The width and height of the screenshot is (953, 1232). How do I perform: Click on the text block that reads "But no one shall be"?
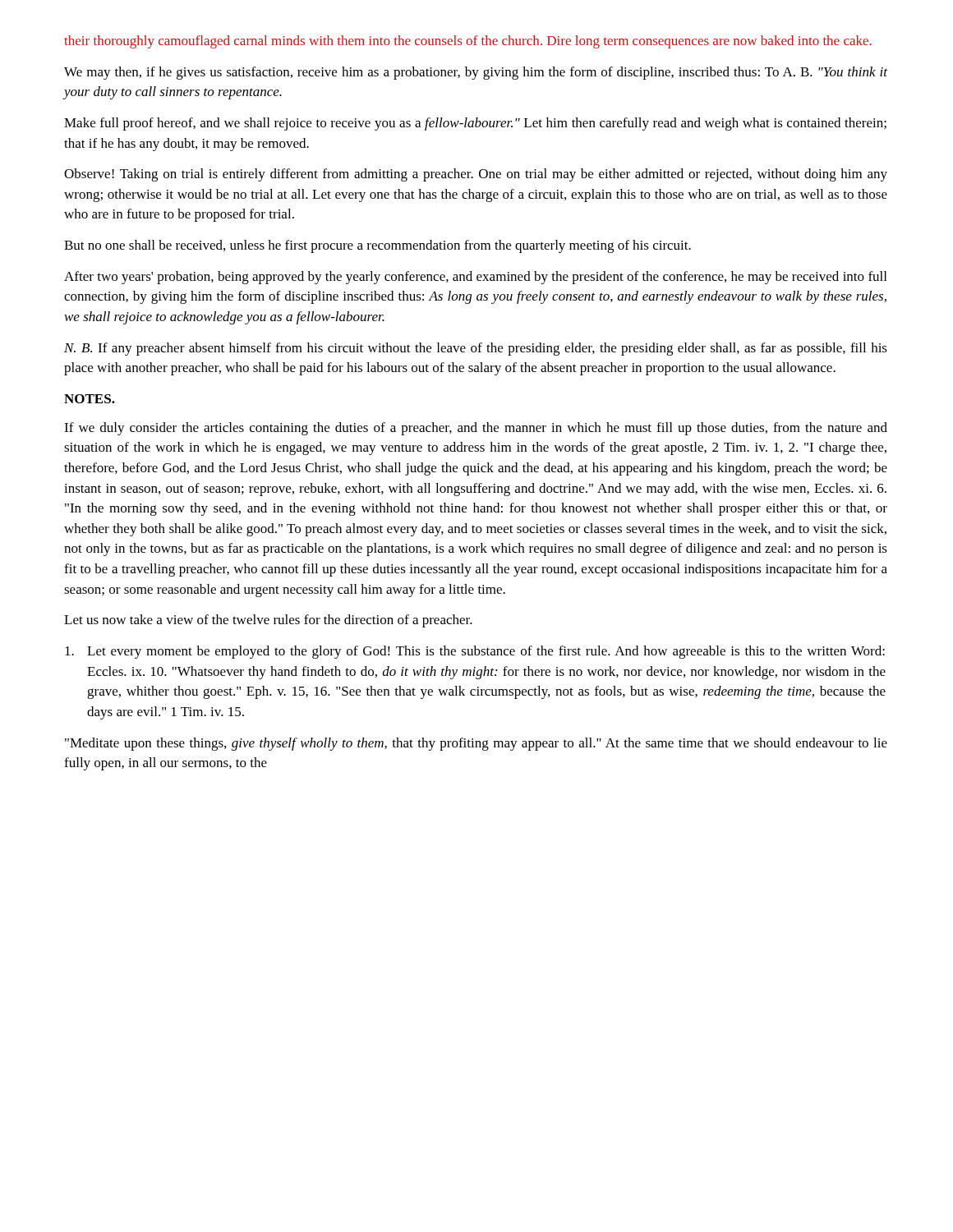[378, 245]
